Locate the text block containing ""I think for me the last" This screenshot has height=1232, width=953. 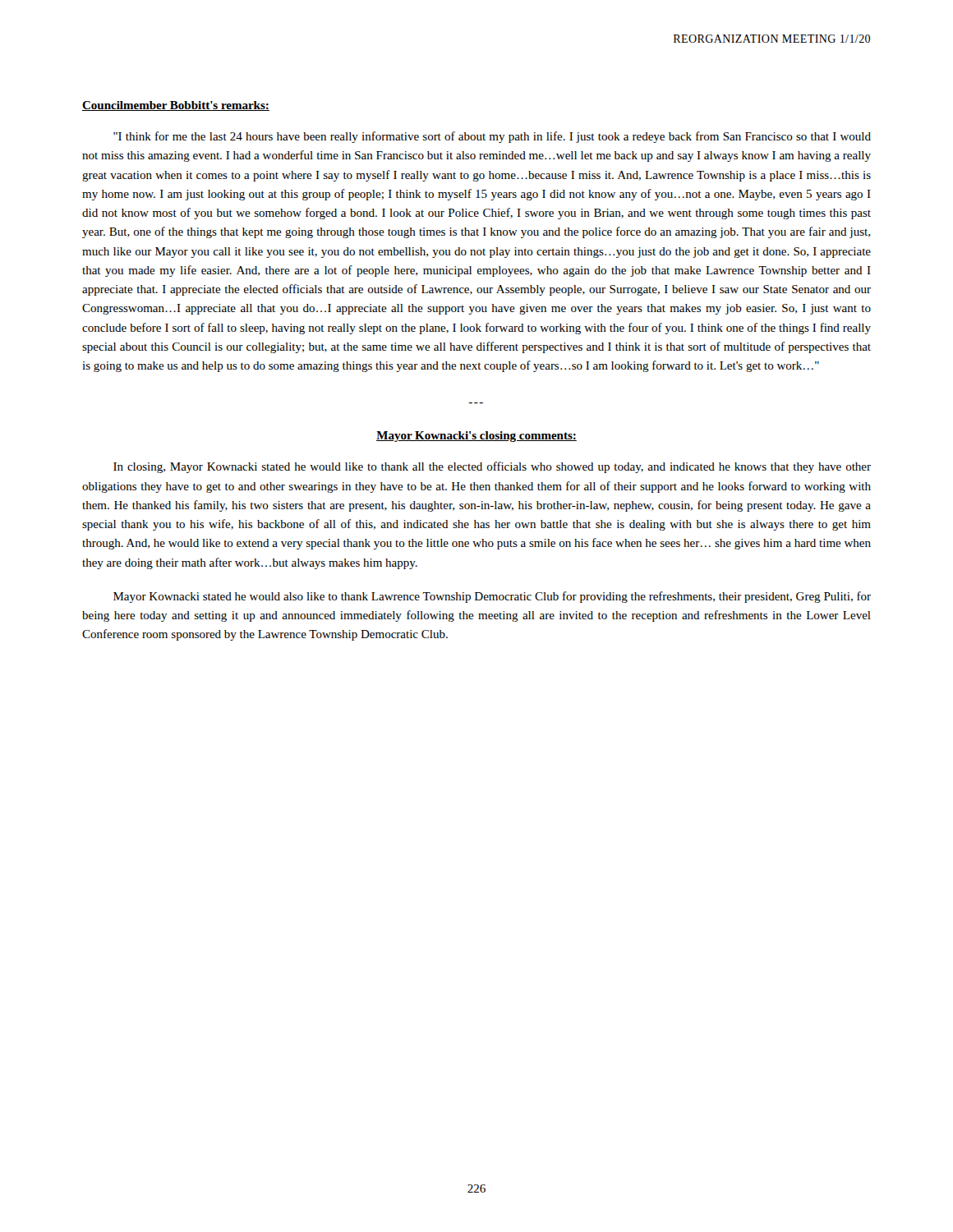click(476, 251)
